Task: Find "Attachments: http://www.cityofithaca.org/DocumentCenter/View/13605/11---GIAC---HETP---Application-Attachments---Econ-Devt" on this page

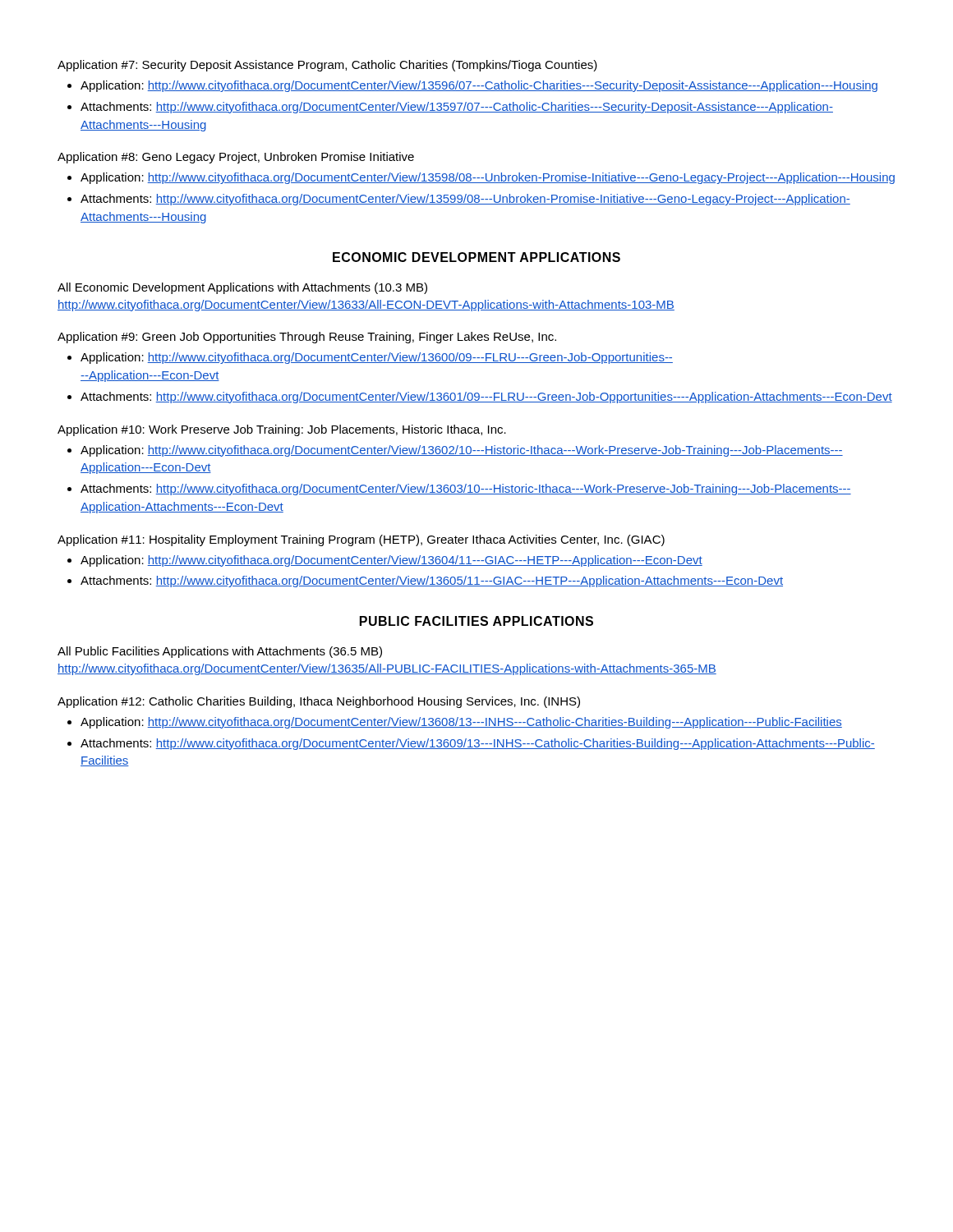Action: click(x=432, y=580)
